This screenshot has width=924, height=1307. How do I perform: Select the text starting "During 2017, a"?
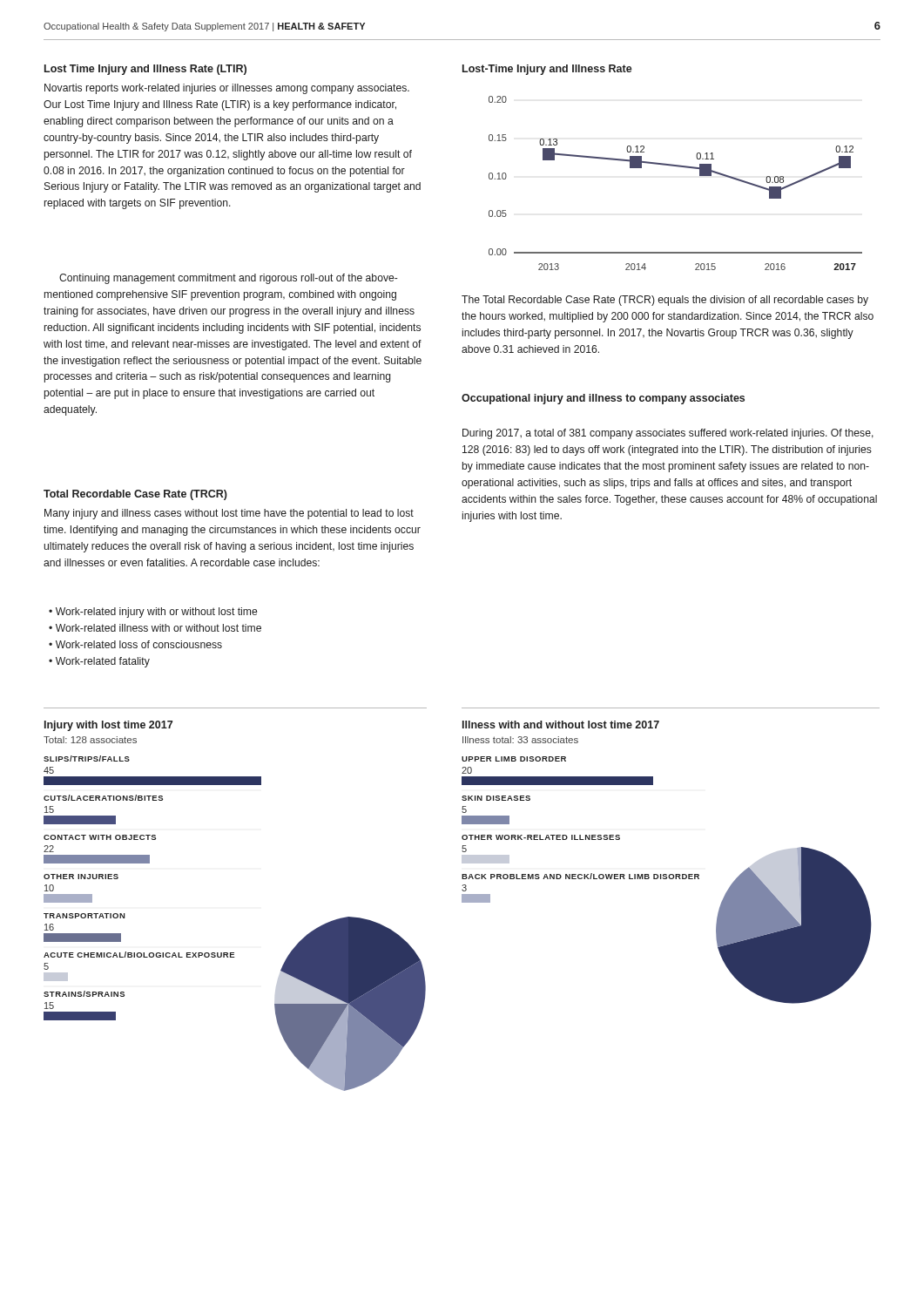(669, 474)
